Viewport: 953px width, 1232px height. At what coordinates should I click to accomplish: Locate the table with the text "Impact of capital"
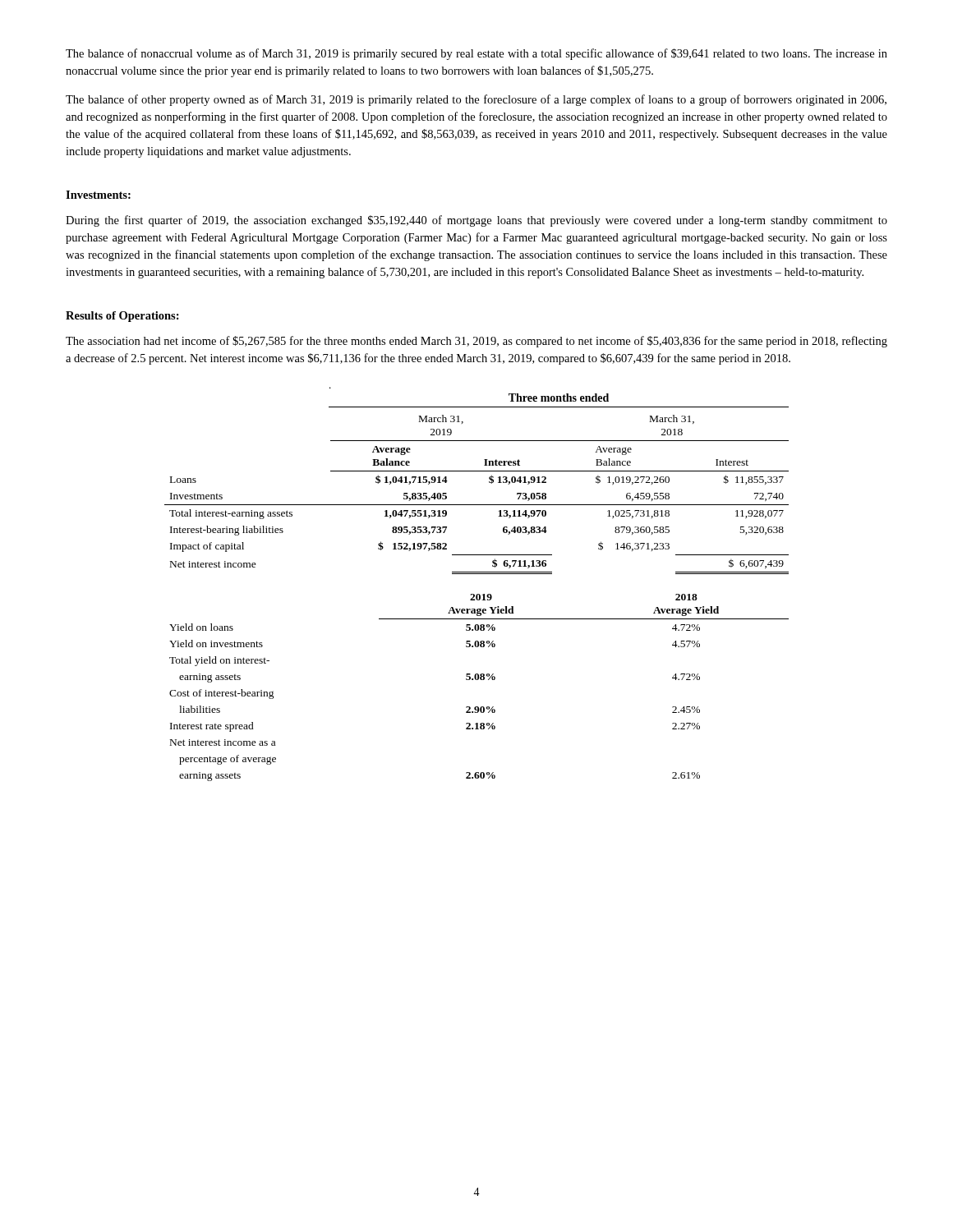coord(476,476)
